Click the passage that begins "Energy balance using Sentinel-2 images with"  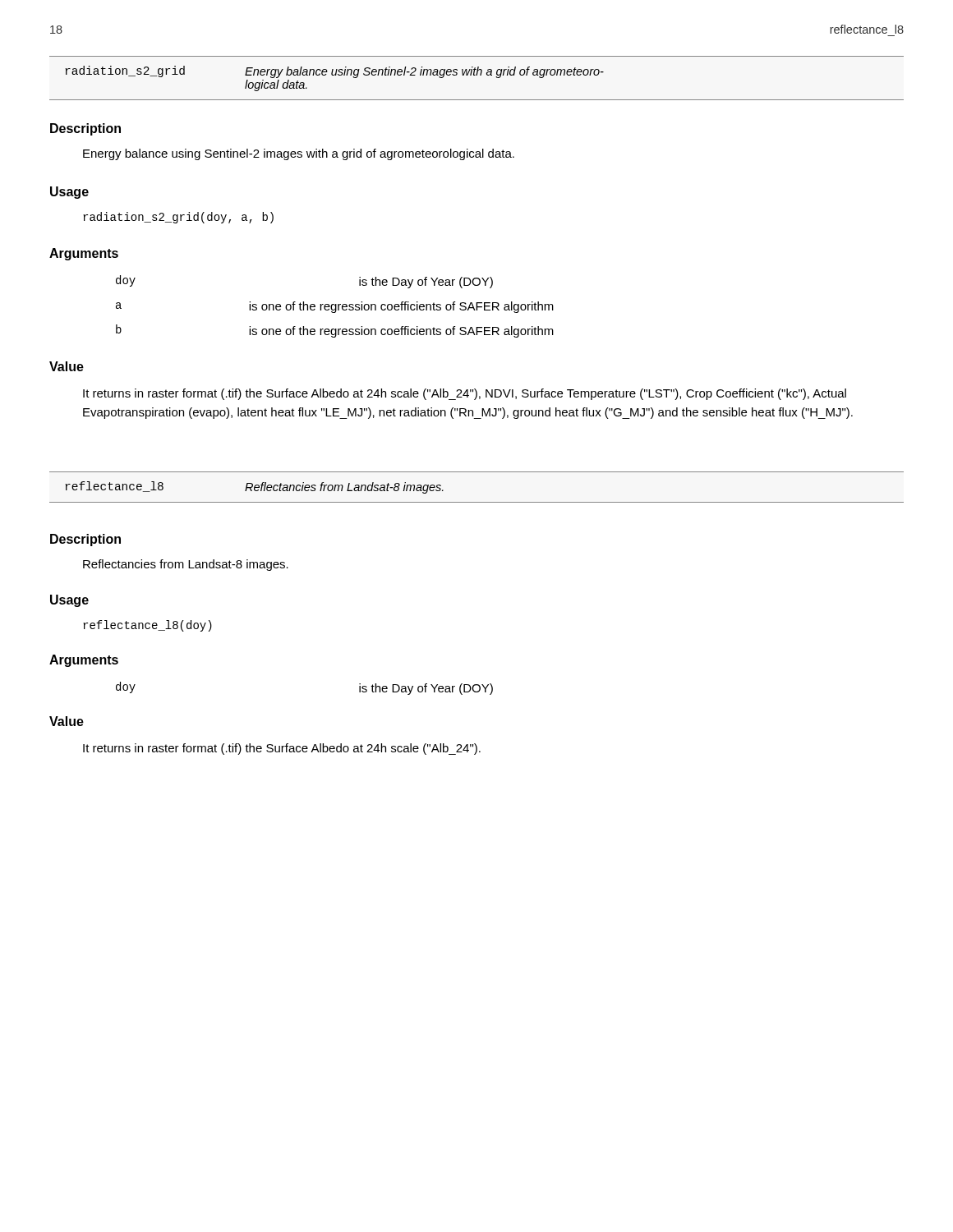(299, 153)
